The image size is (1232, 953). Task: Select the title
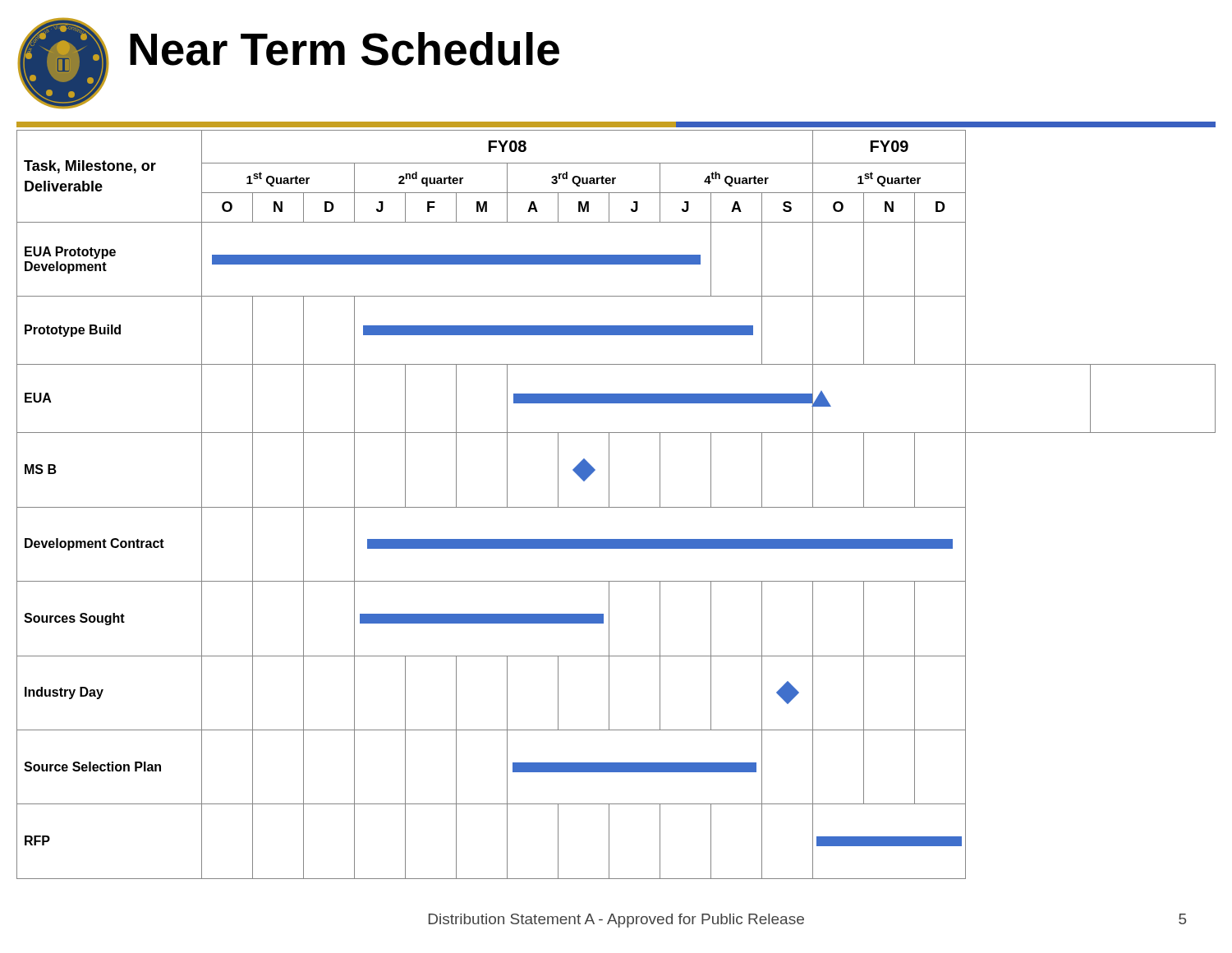click(x=344, y=49)
